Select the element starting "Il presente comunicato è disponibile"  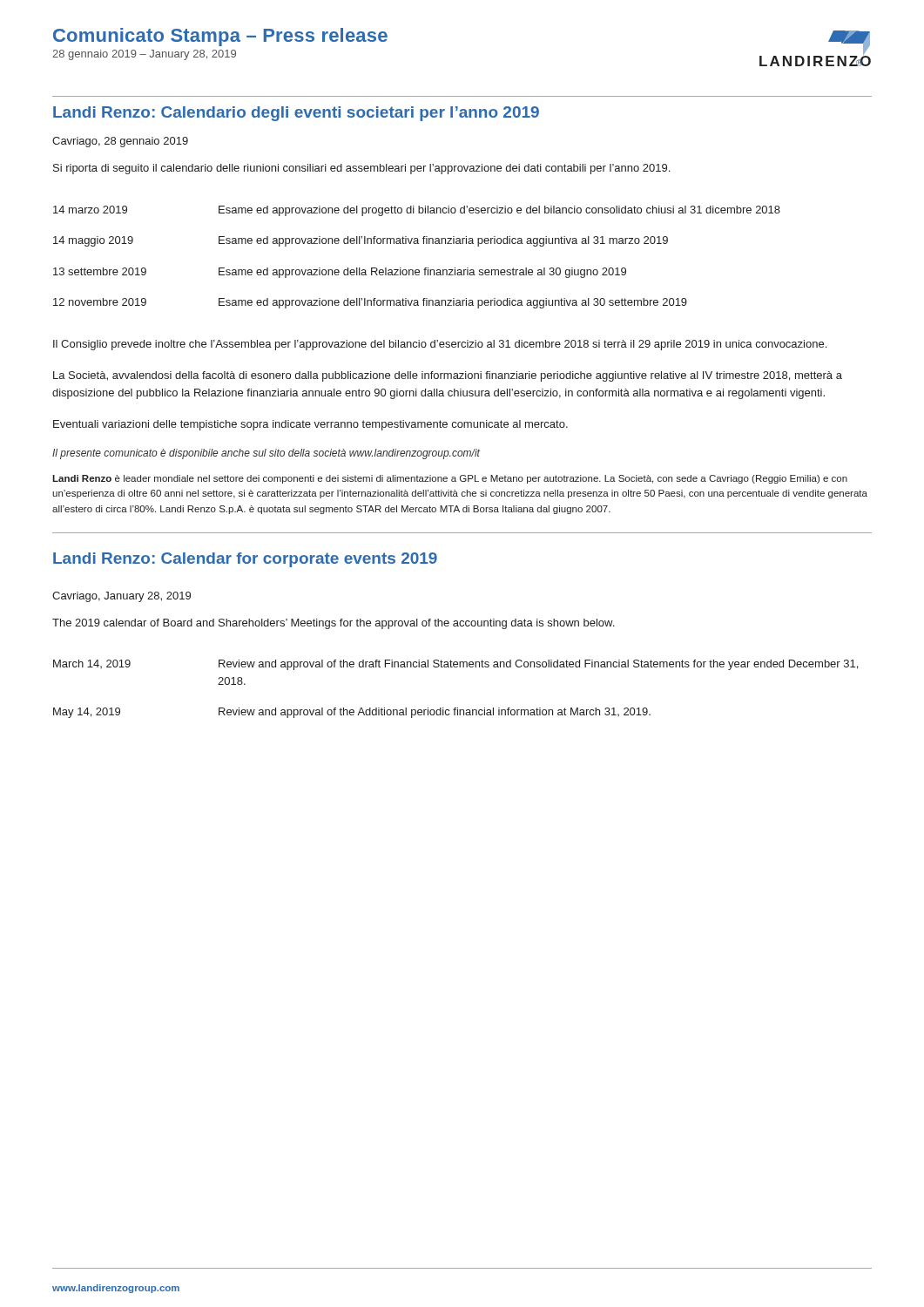tap(266, 453)
